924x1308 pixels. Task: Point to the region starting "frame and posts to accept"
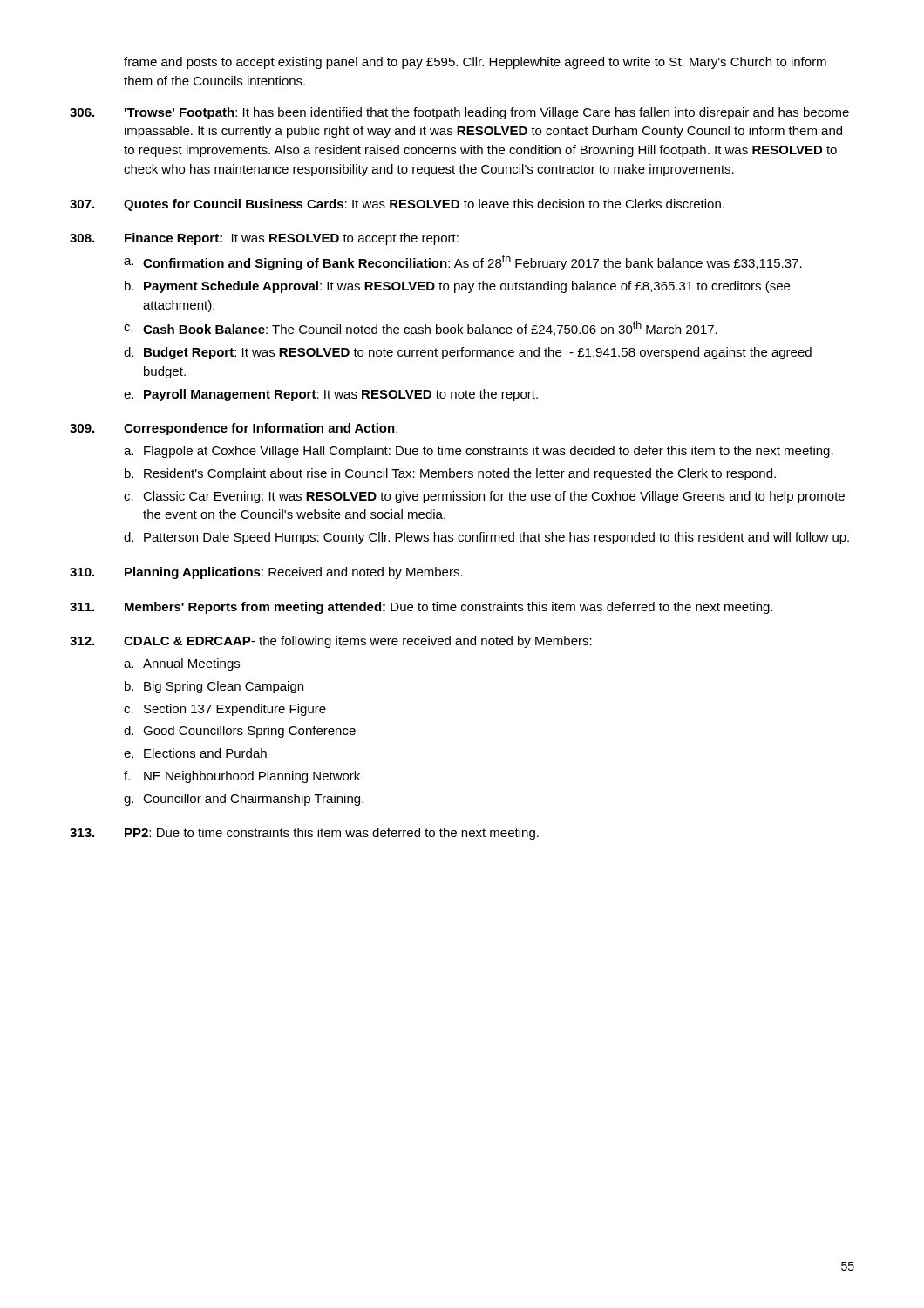(x=475, y=71)
